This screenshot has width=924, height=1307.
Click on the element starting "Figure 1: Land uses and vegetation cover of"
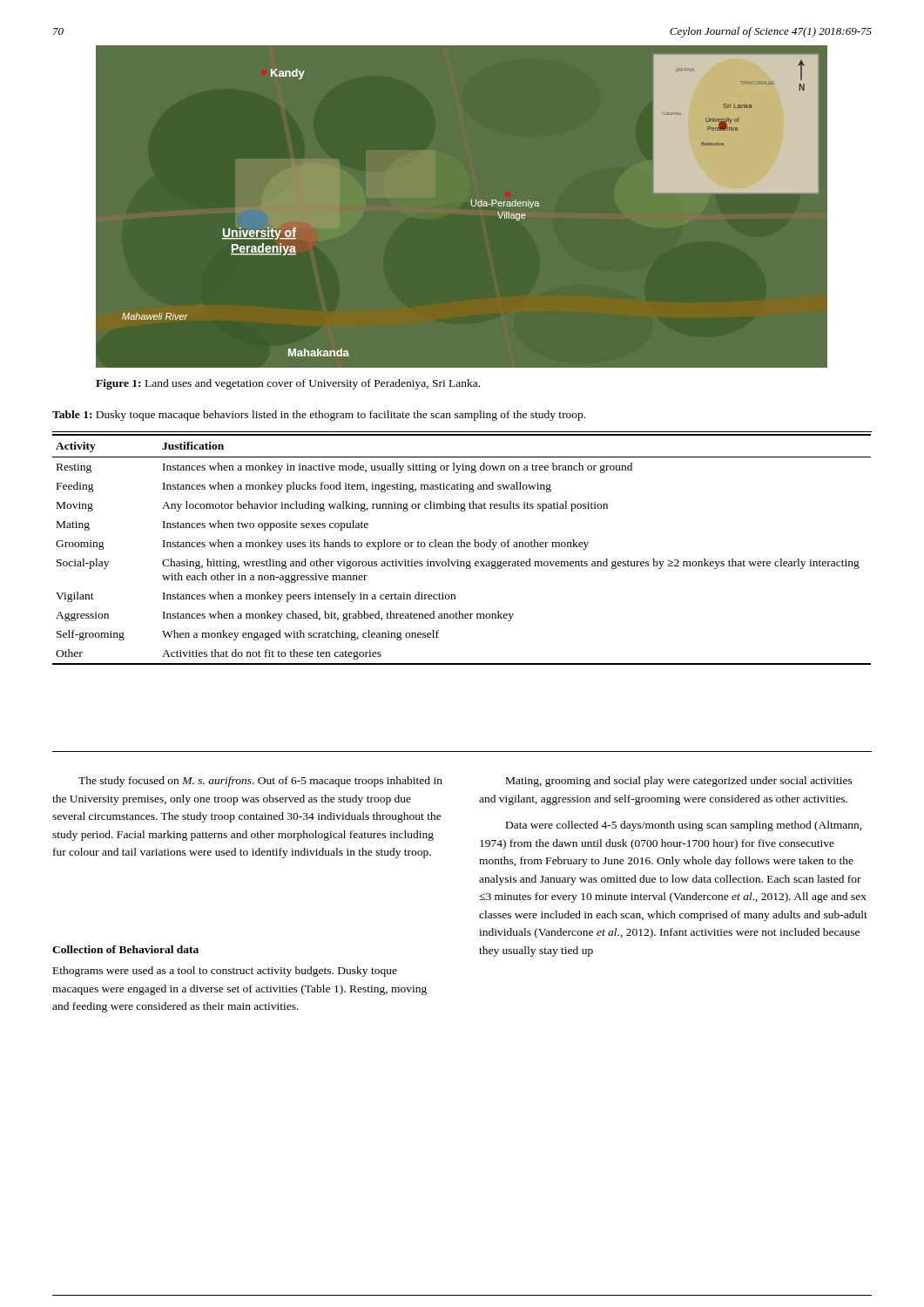pyautogui.click(x=288, y=383)
